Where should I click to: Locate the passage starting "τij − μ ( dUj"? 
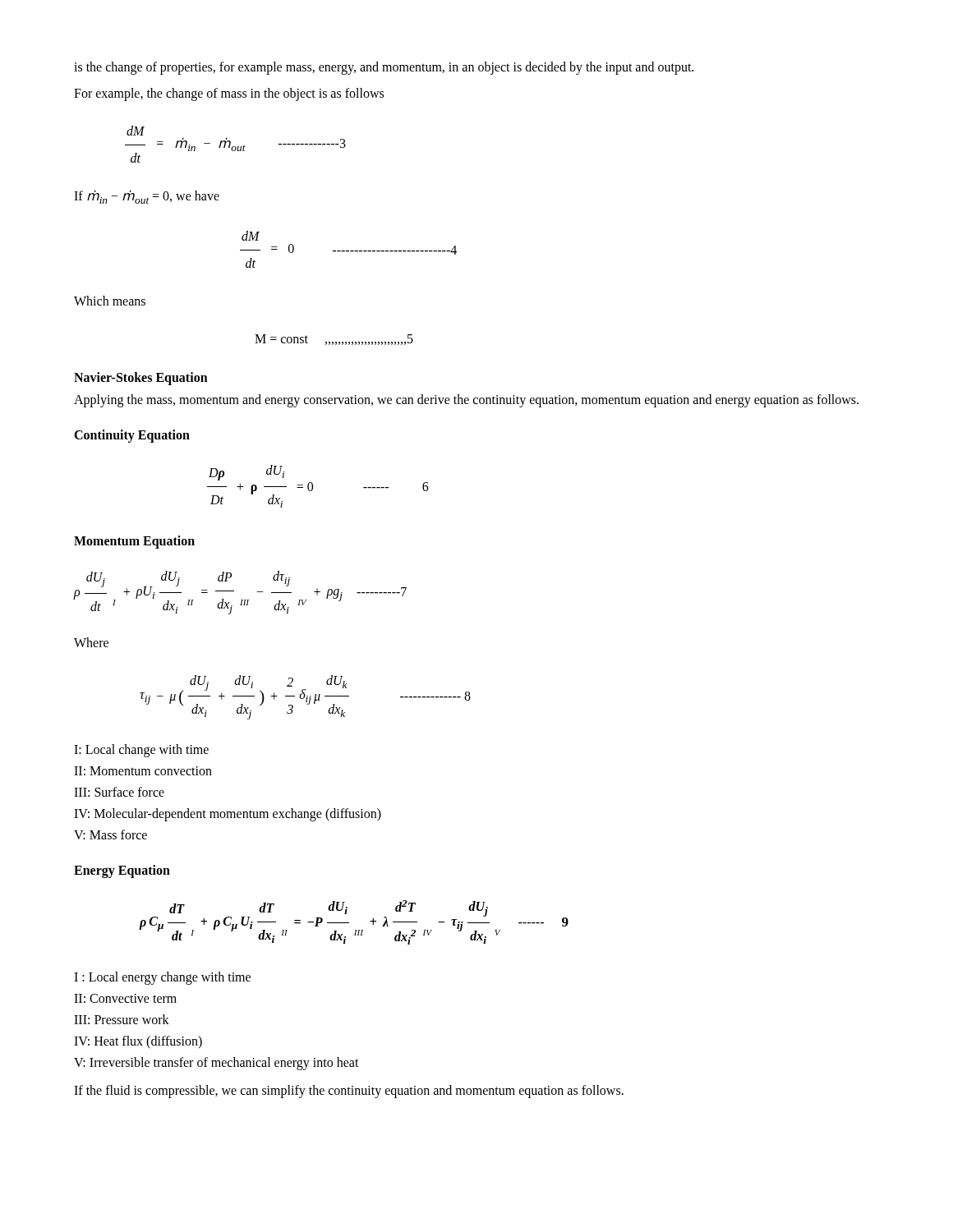click(305, 696)
